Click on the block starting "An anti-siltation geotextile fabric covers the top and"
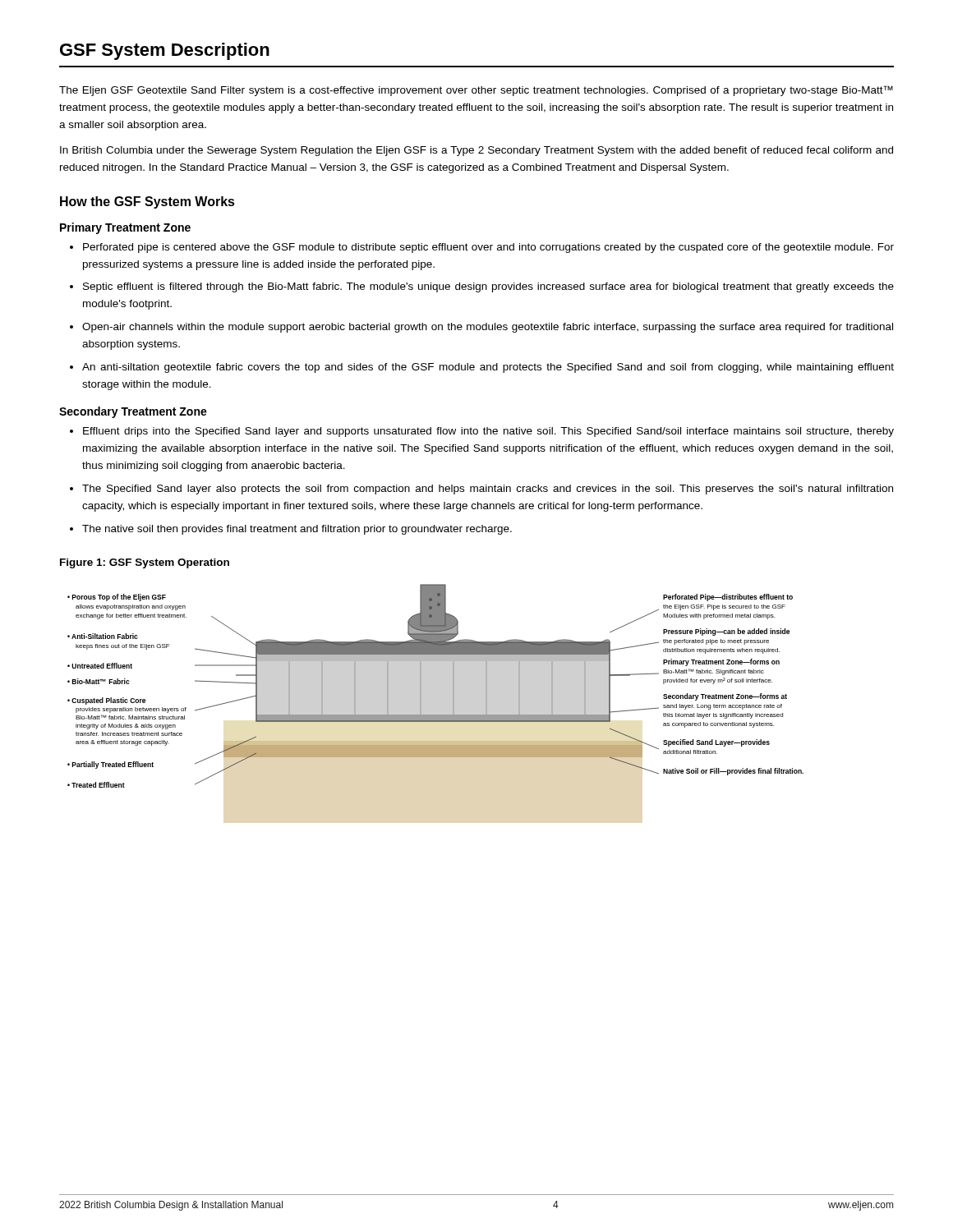 pyautogui.click(x=488, y=375)
